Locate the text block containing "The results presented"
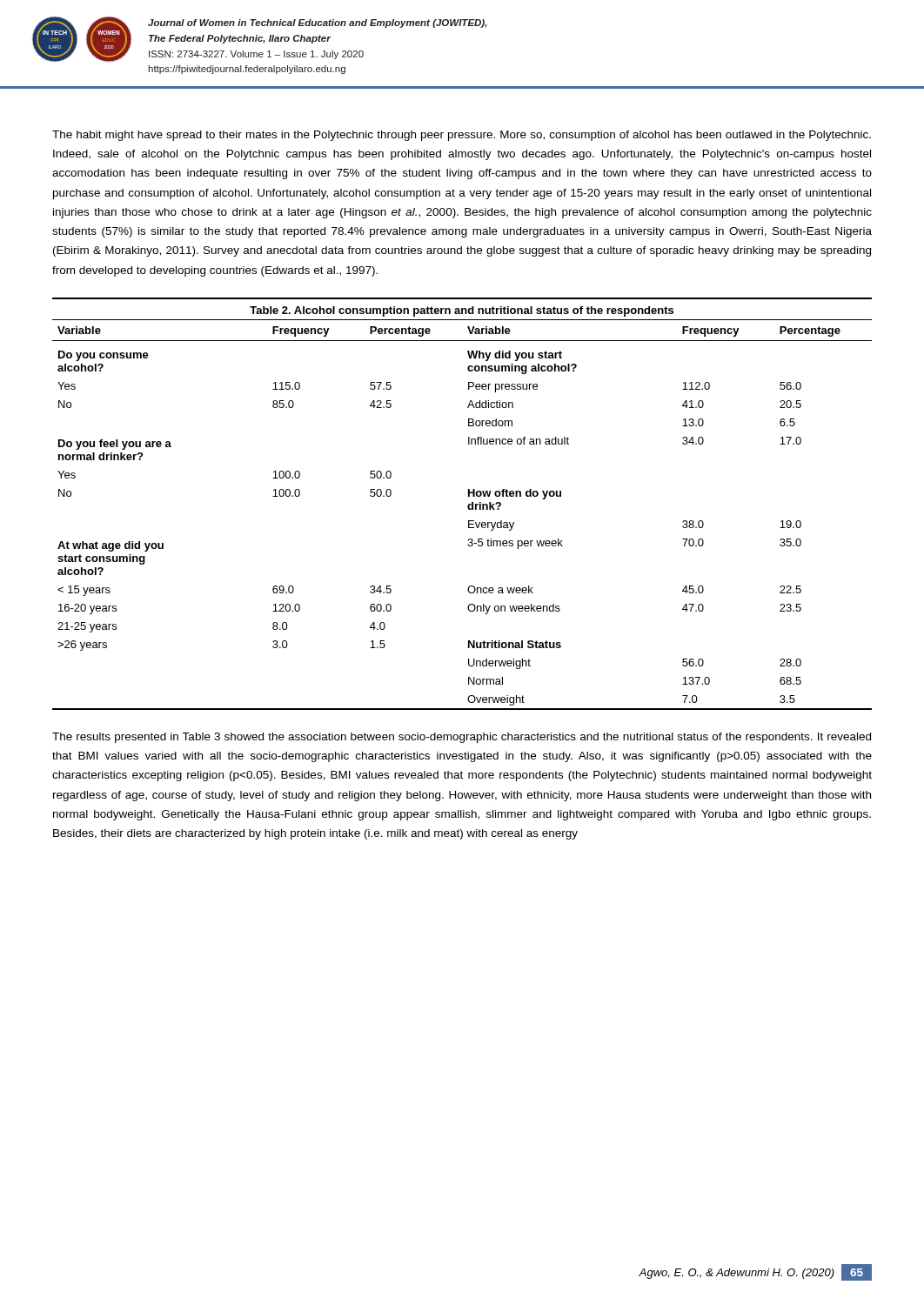Image resolution: width=924 pixels, height=1305 pixels. tap(462, 785)
